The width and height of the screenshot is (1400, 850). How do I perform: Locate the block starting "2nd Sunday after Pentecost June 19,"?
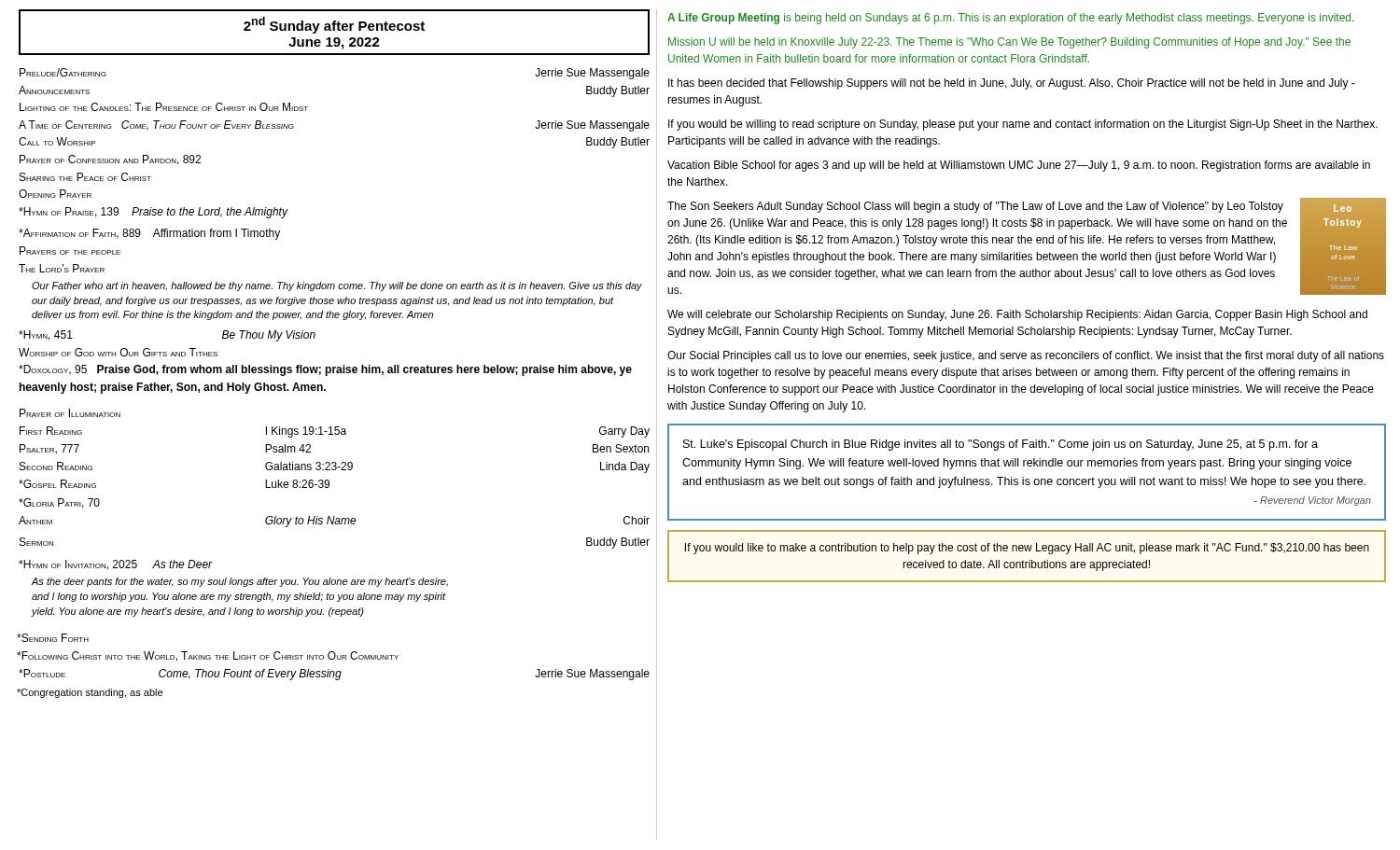coord(334,32)
